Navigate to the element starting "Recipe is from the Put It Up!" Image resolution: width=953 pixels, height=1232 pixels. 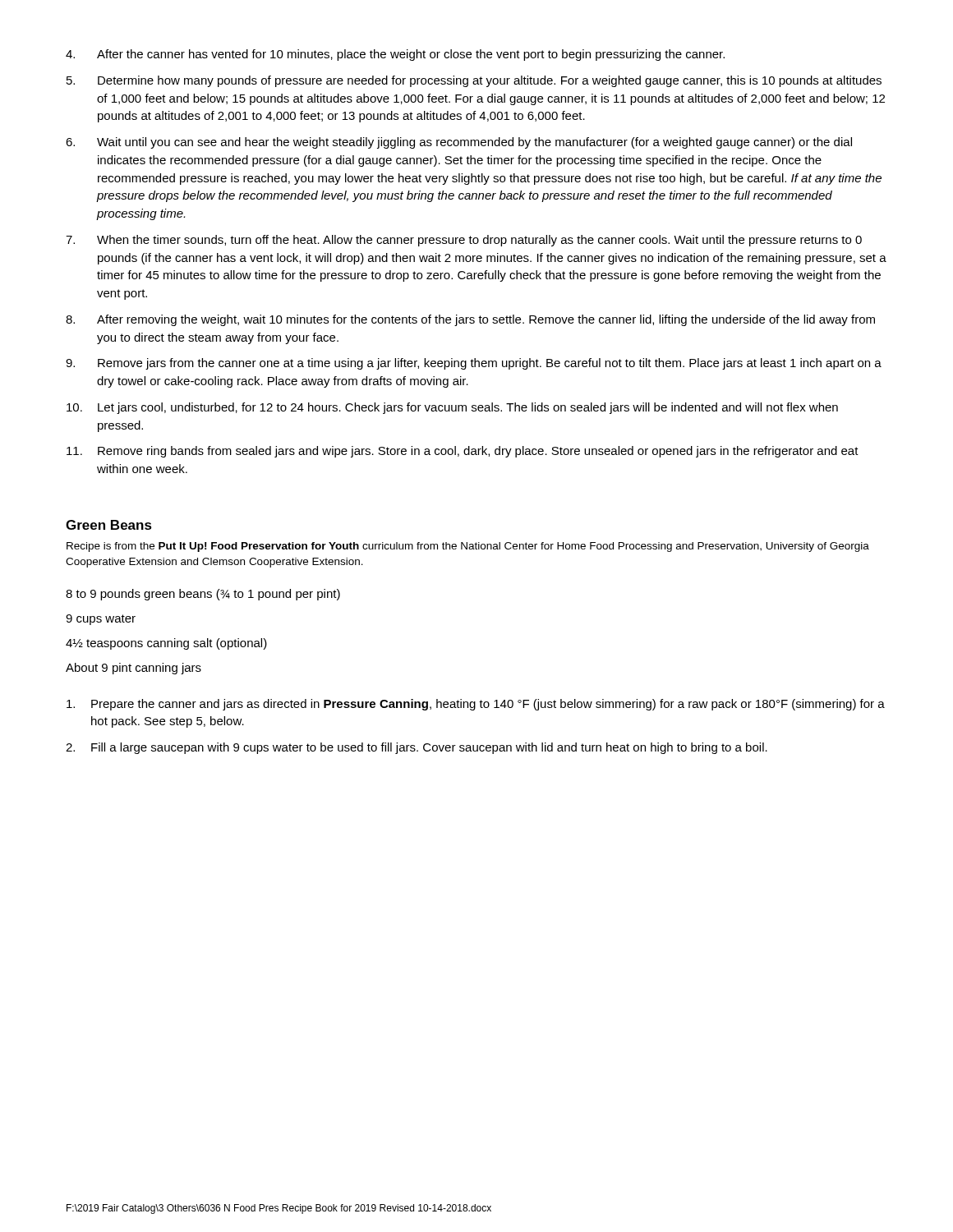pos(467,553)
